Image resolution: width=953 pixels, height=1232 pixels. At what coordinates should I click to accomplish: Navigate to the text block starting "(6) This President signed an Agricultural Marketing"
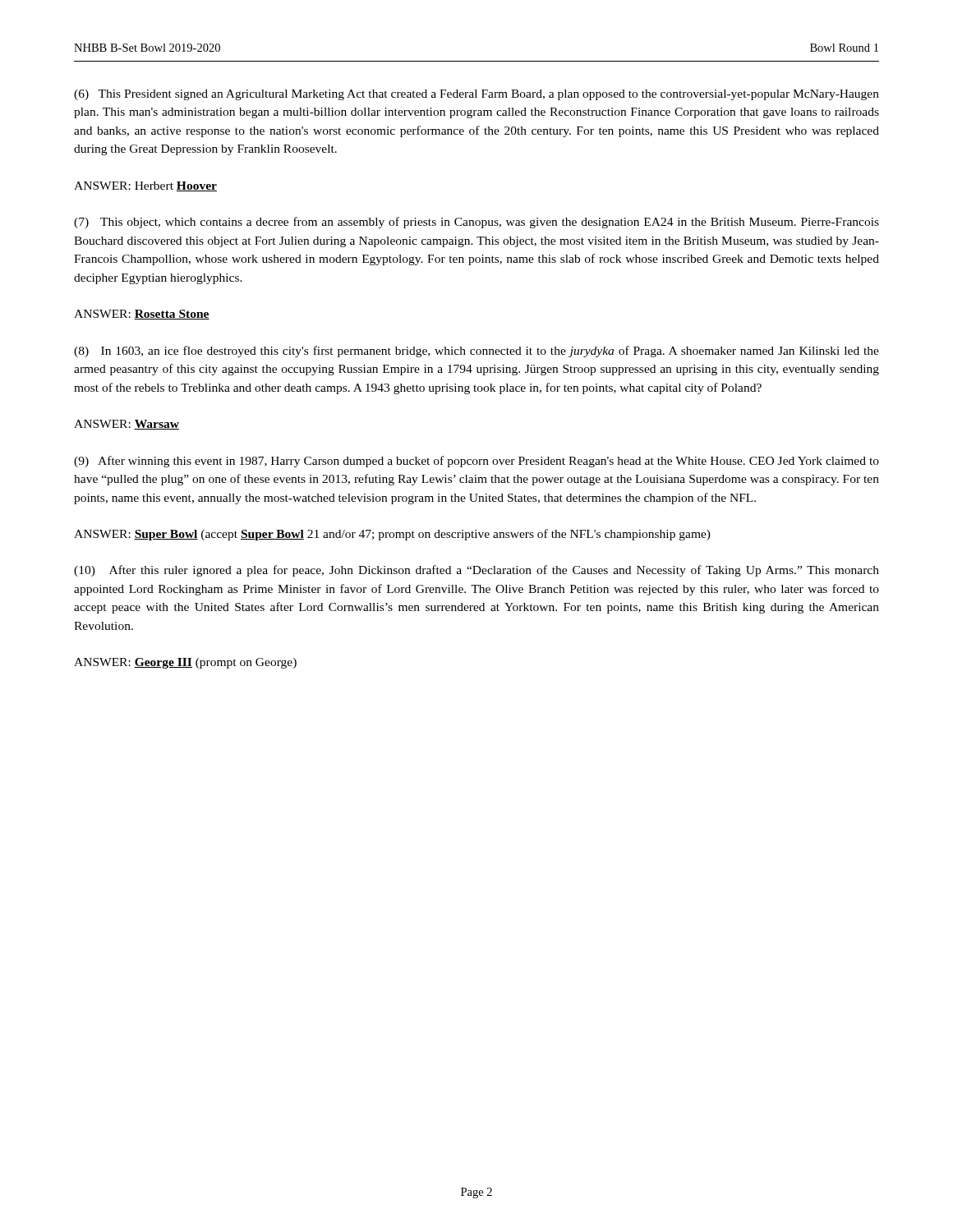(x=476, y=122)
